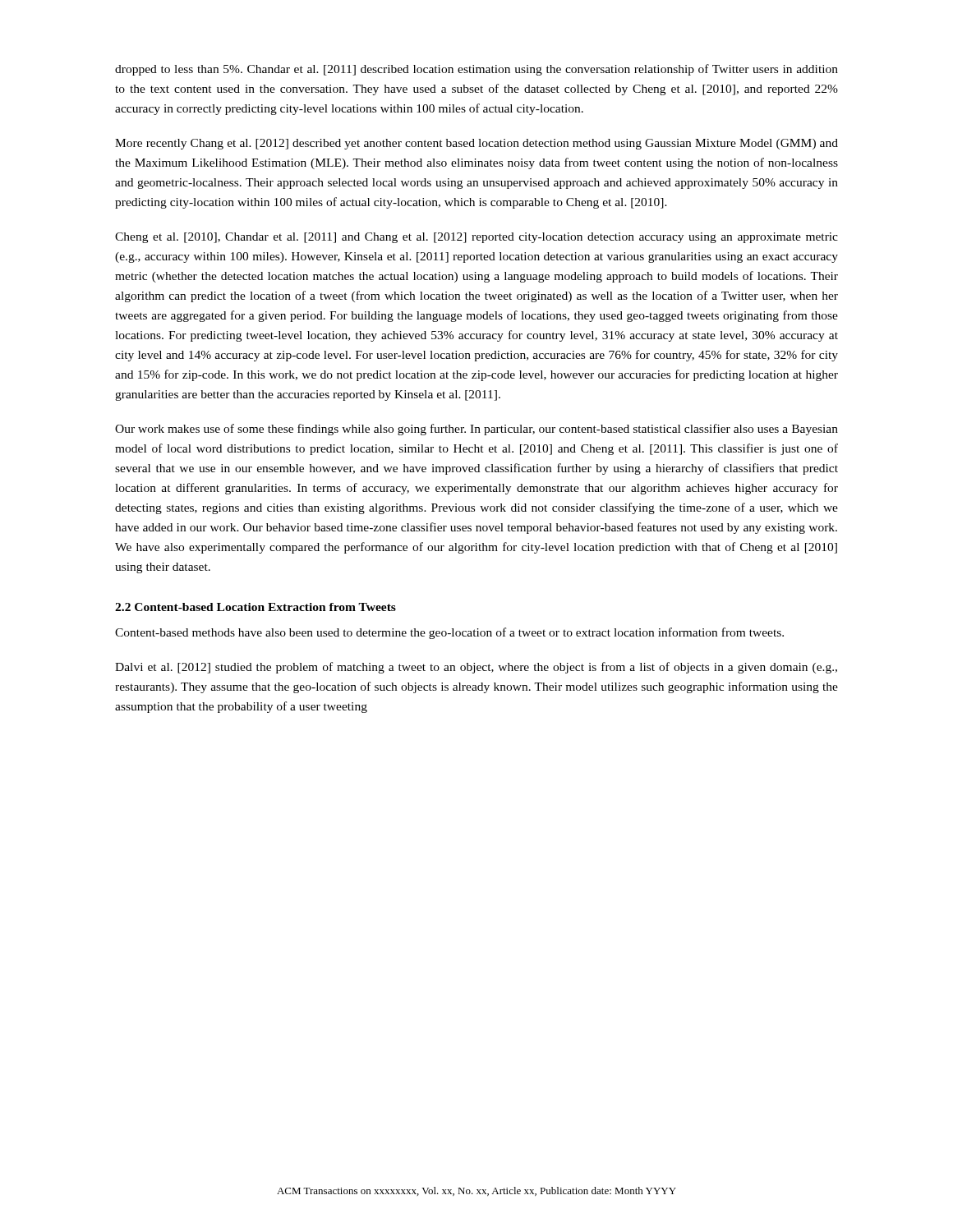
Task: Find the text block containing "Content-based methods have"
Action: point(450,632)
